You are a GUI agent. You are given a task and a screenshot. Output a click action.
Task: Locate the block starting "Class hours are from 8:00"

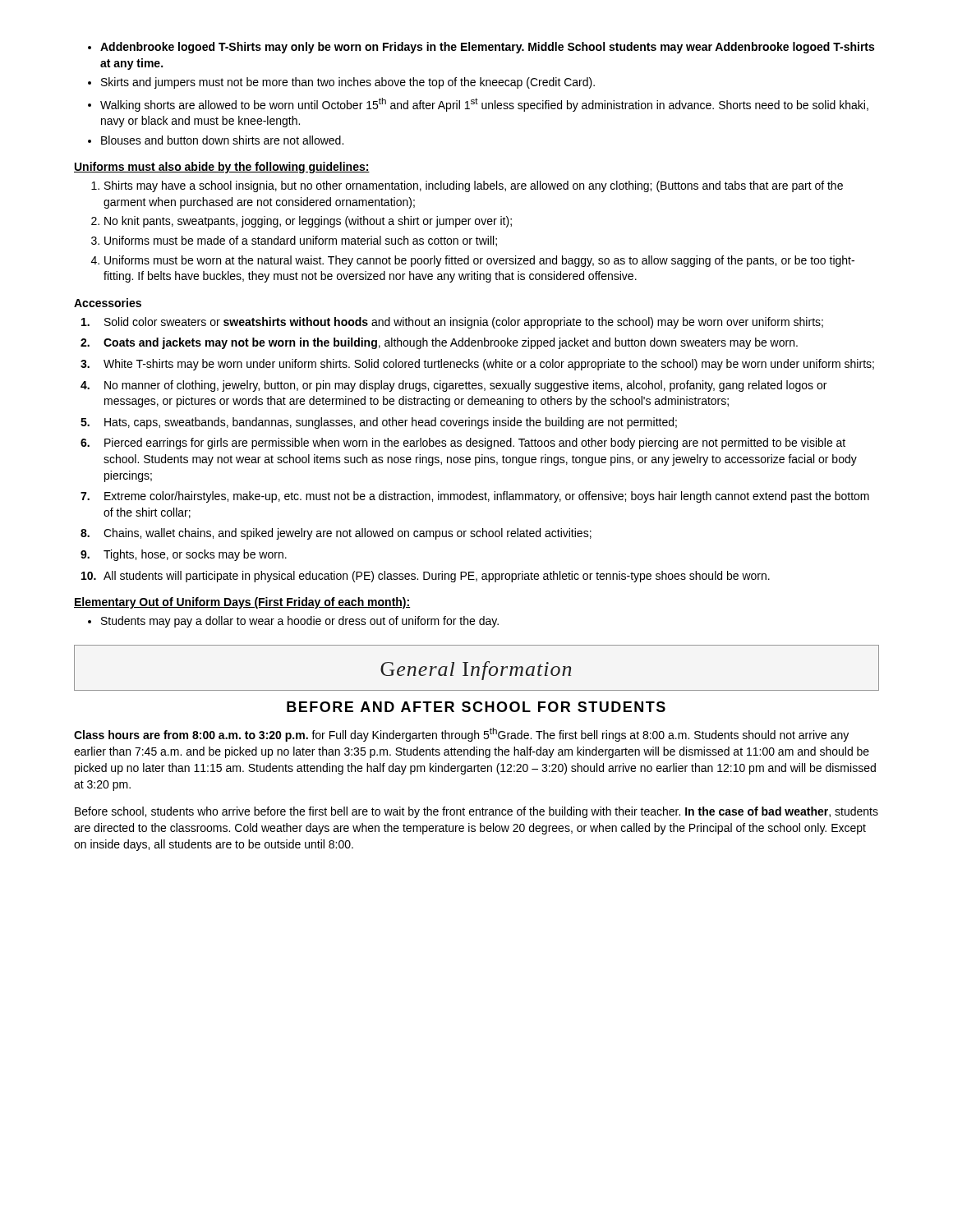coord(475,758)
